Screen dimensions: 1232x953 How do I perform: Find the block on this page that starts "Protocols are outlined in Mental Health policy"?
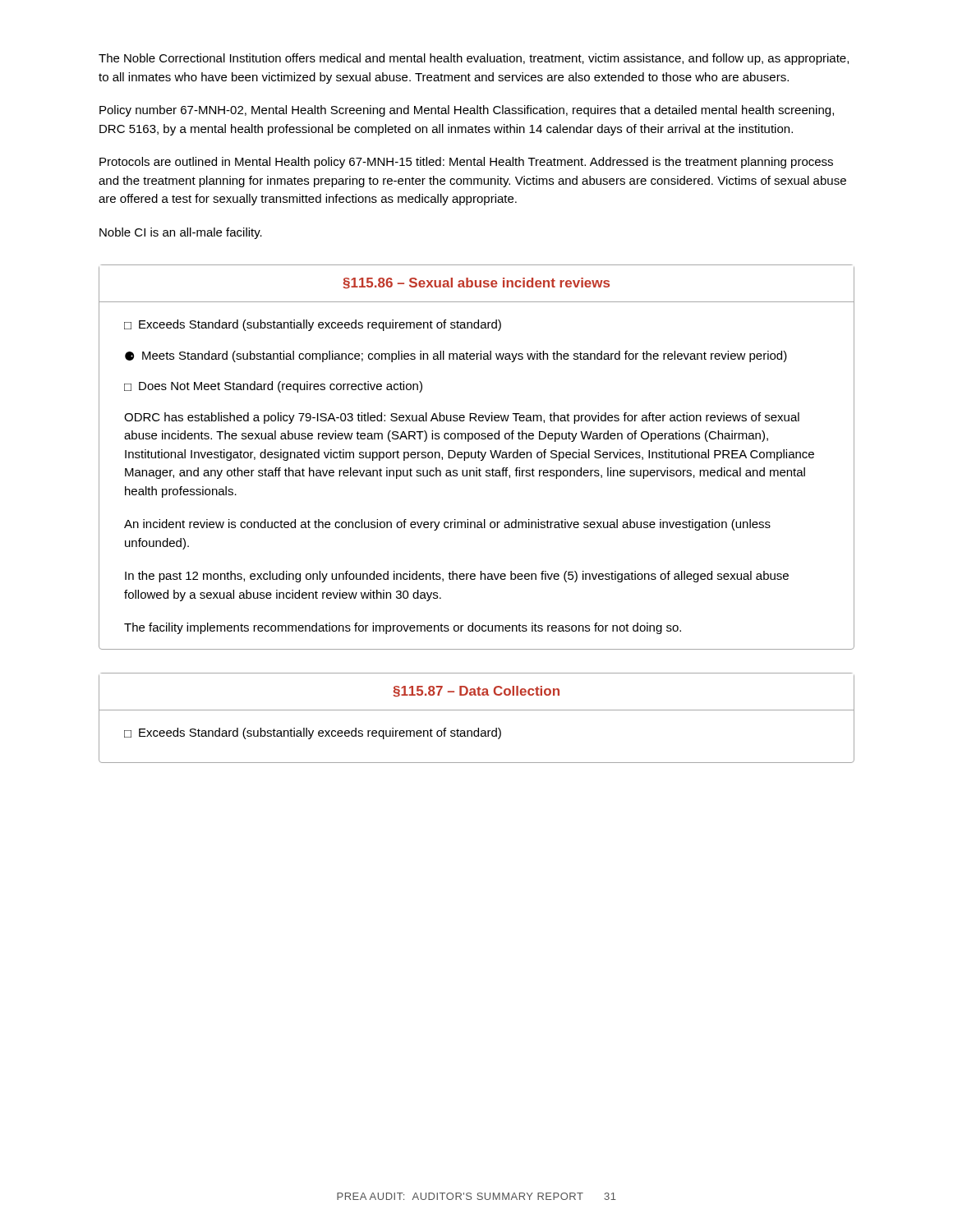(x=473, y=180)
